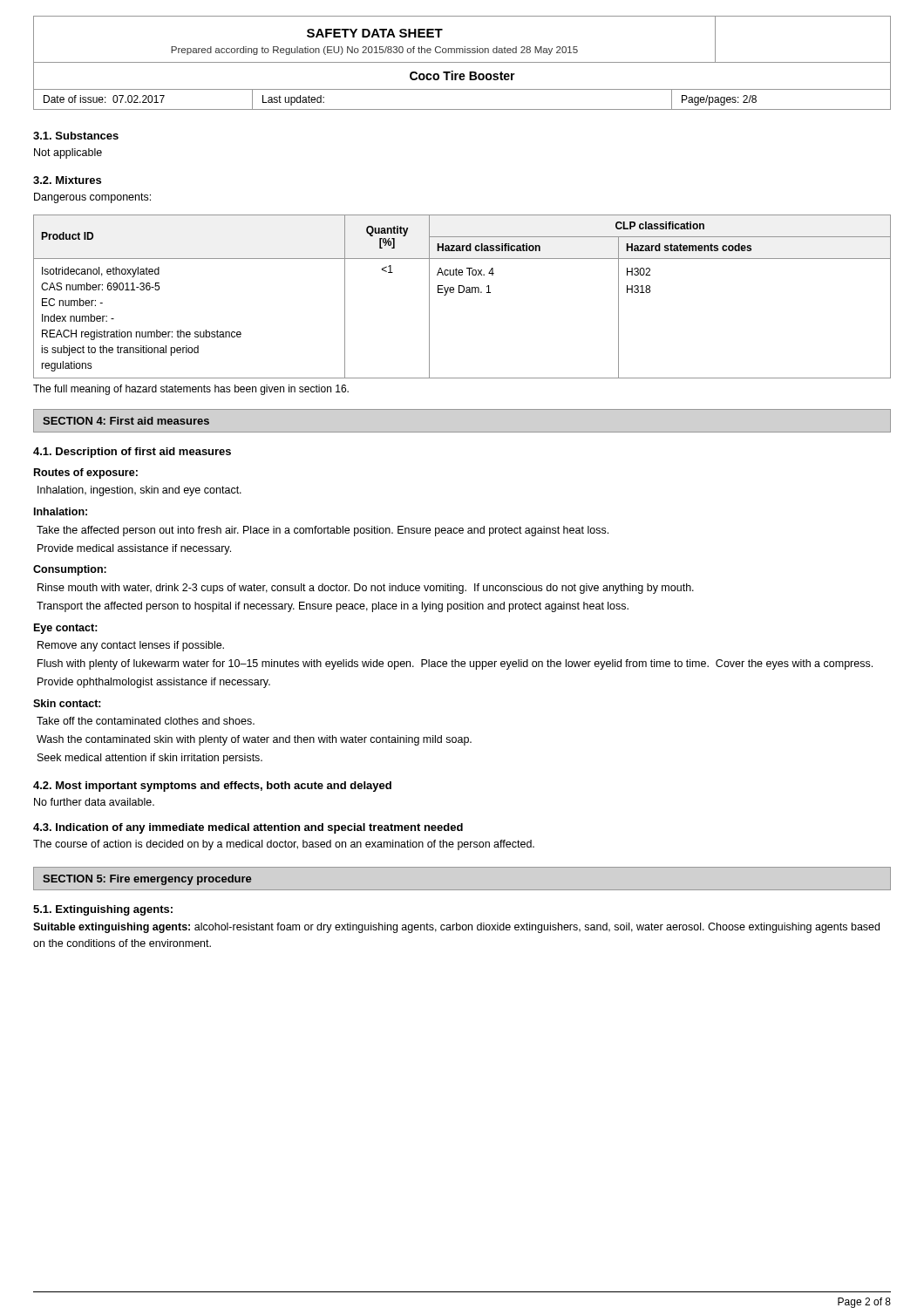Click on the table containing "Hazard statements codes"
924x1308 pixels.
pyautogui.click(x=462, y=296)
